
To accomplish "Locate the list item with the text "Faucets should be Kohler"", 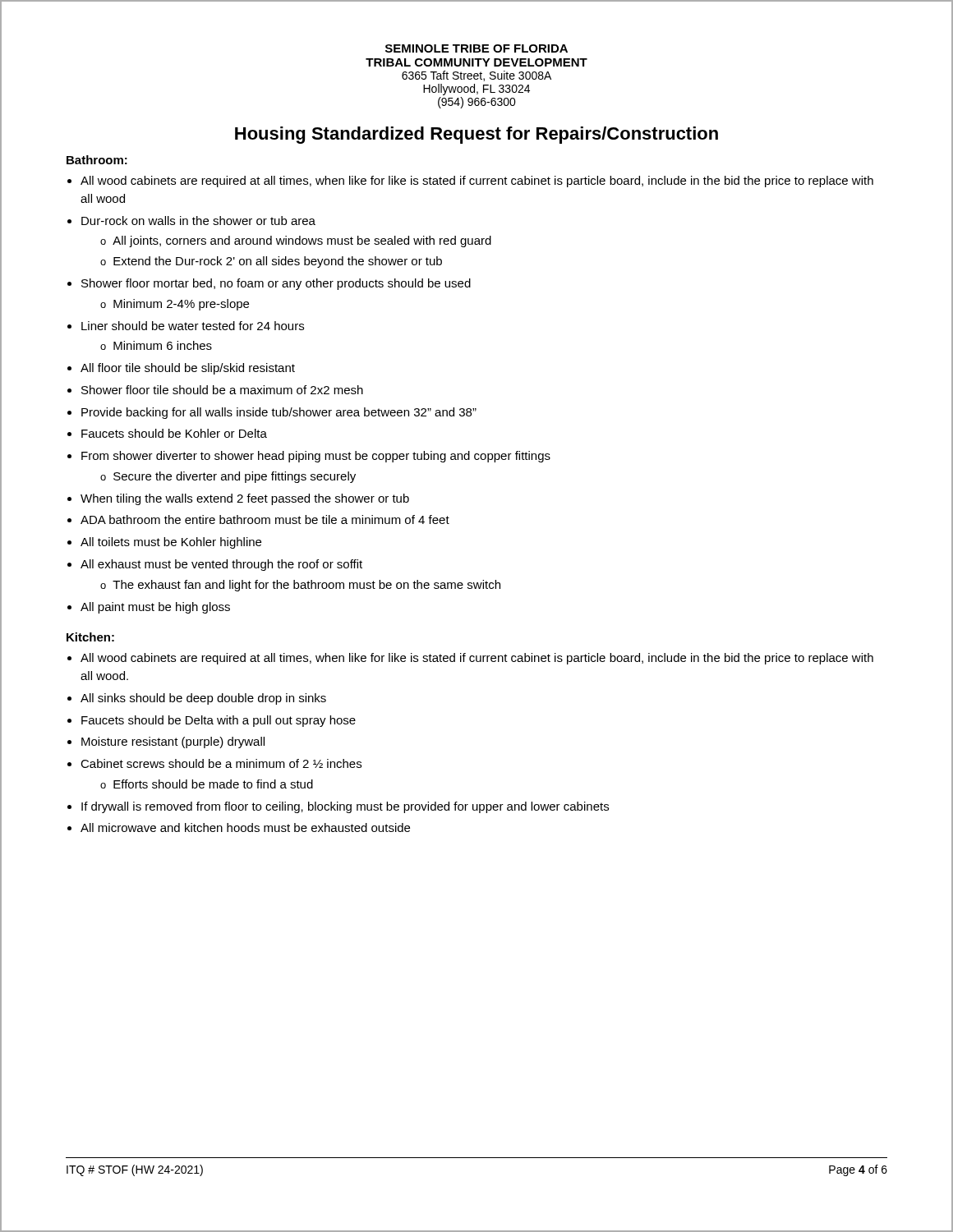I will point(174,434).
